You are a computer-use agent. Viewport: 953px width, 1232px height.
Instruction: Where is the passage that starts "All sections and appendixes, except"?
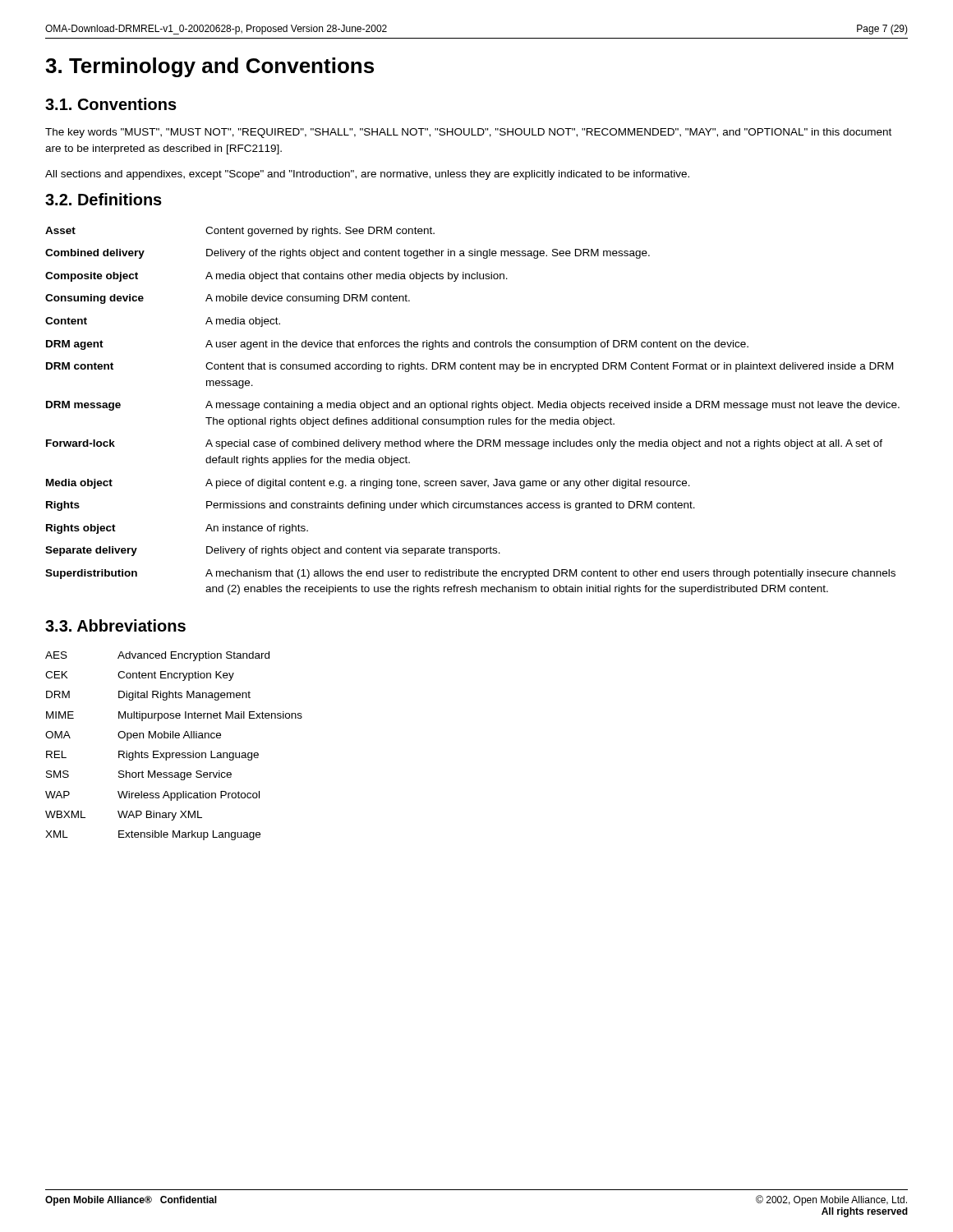[368, 173]
